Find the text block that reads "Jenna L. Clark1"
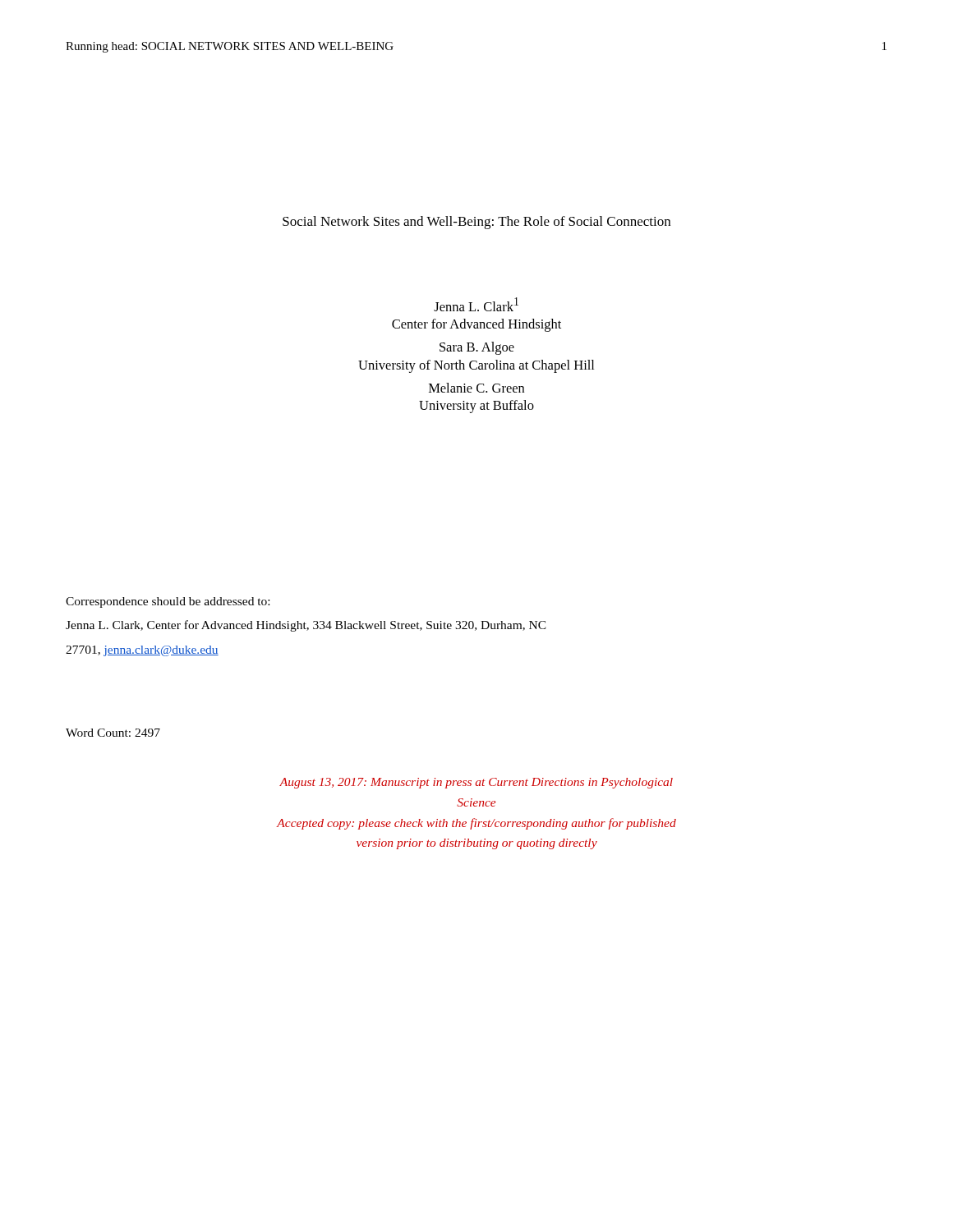 [x=476, y=355]
